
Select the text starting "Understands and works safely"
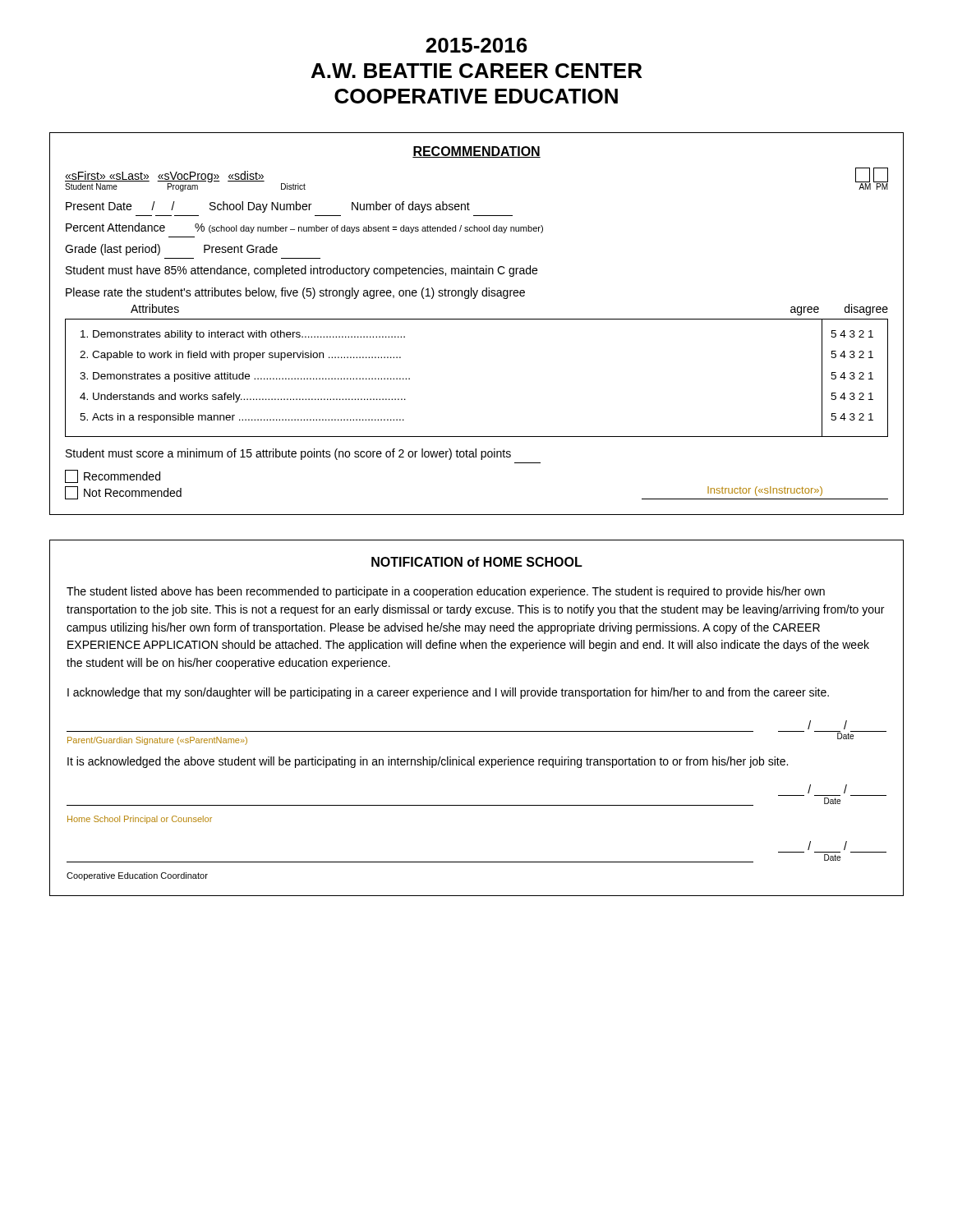(x=249, y=396)
